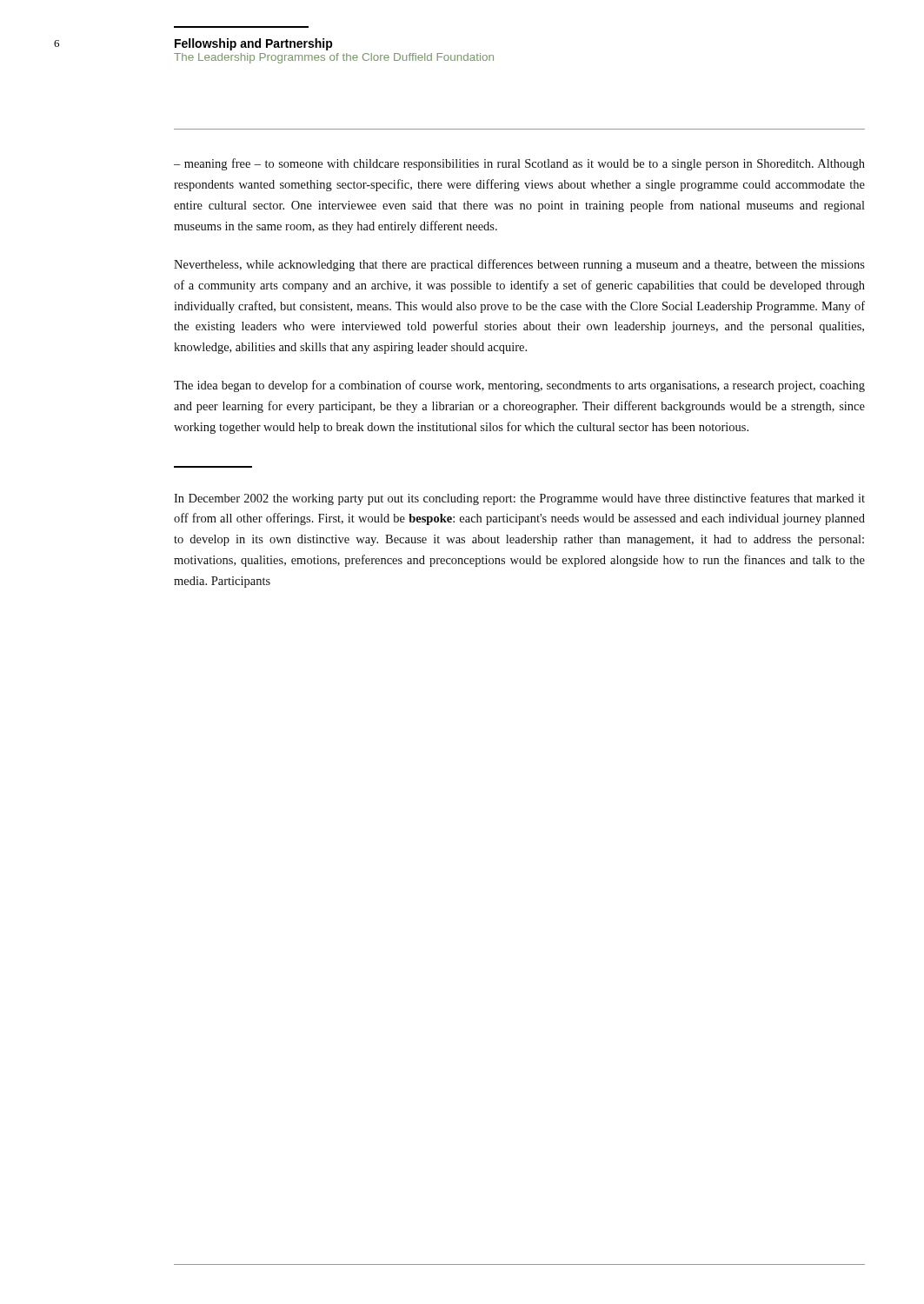This screenshot has height=1304, width=924.
Task: Click on the text block containing "Nevertheless, while acknowledging that there"
Action: pyautogui.click(x=519, y=306)
